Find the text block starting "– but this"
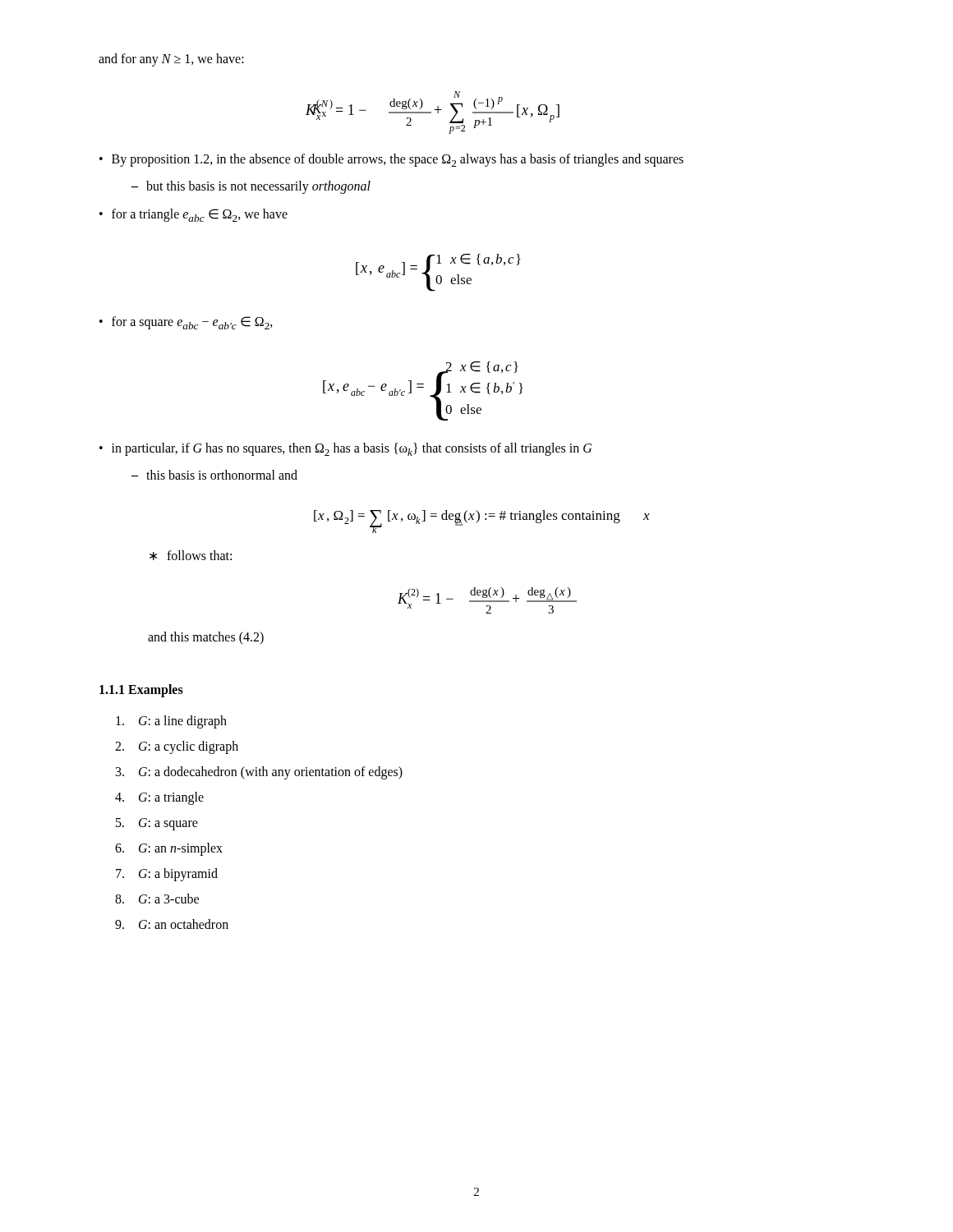This screenshot has height=1232, width=953. [x=251, y=187]
